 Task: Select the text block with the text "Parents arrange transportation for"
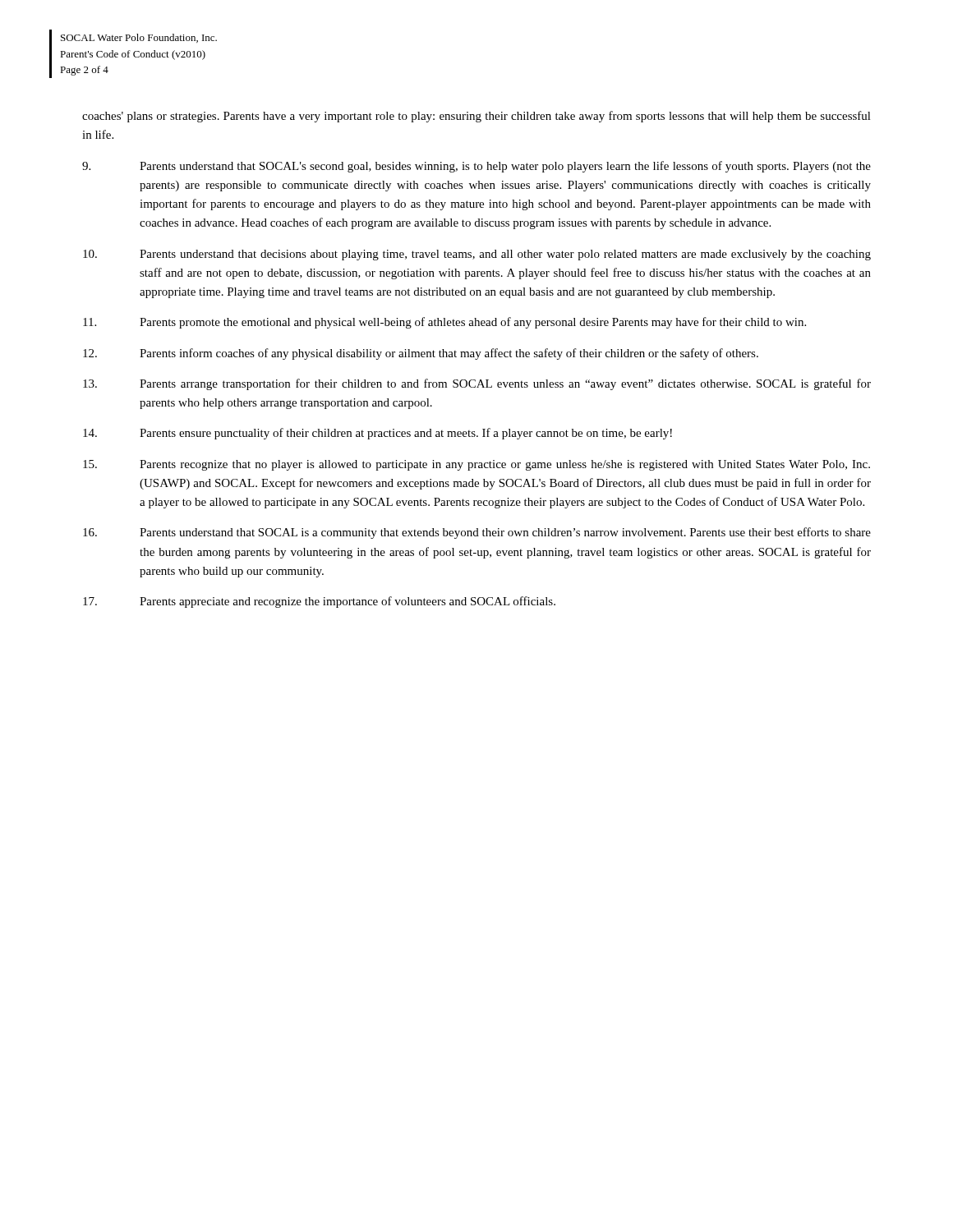(x=476, y=393)
